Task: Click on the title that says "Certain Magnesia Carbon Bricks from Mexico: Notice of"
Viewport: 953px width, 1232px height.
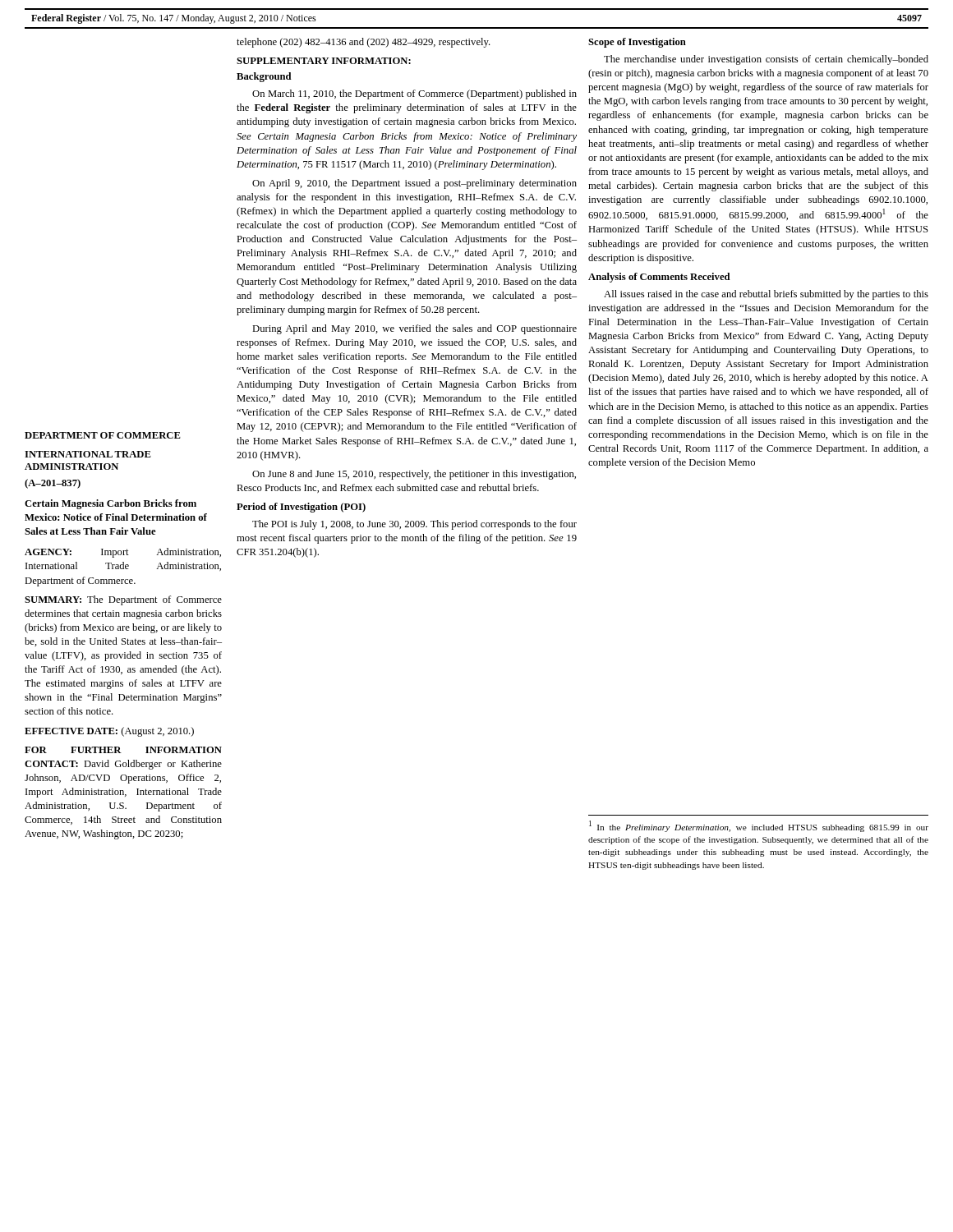Action: (123, 518)
